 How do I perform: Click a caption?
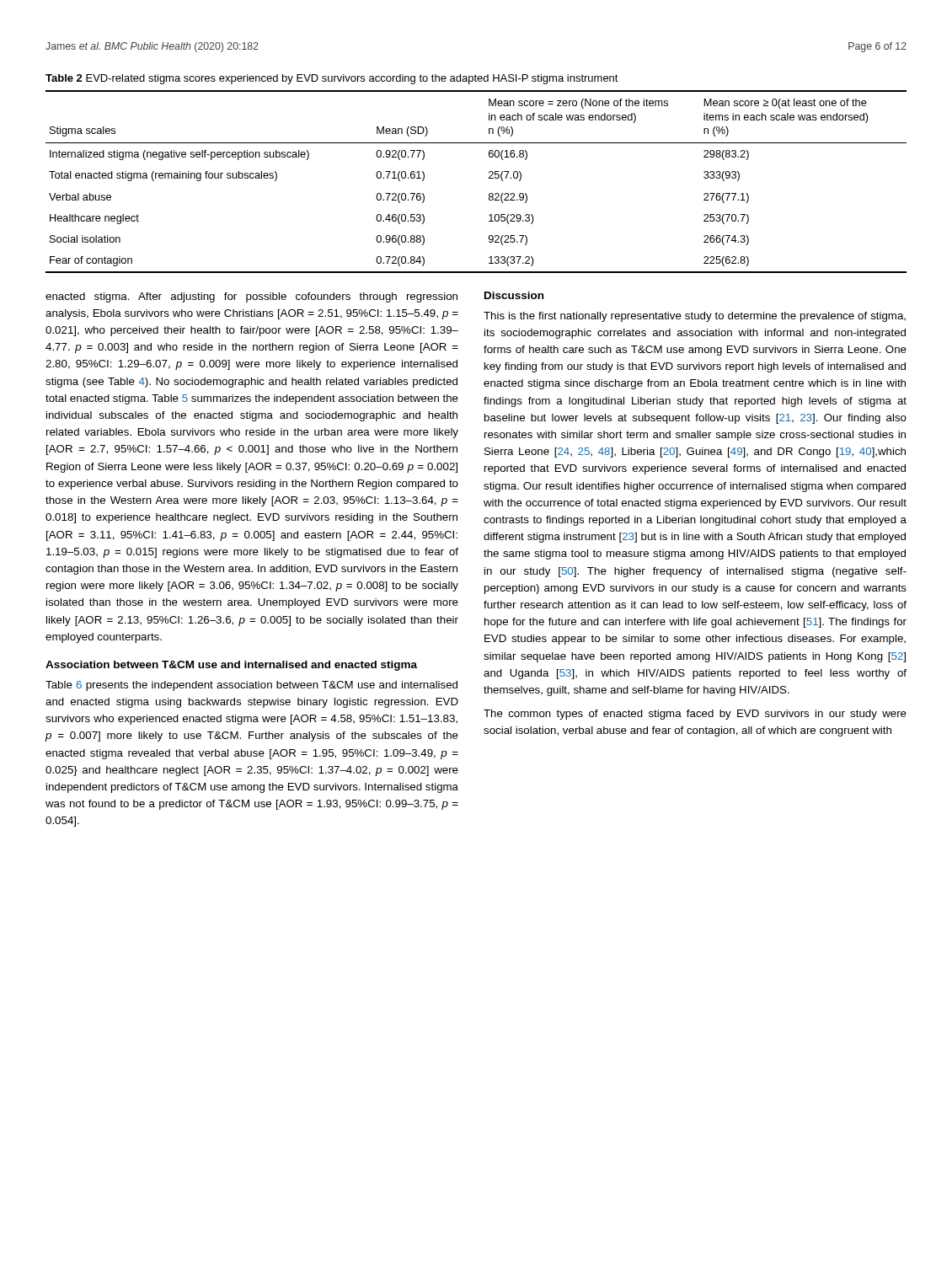[332, 78]
